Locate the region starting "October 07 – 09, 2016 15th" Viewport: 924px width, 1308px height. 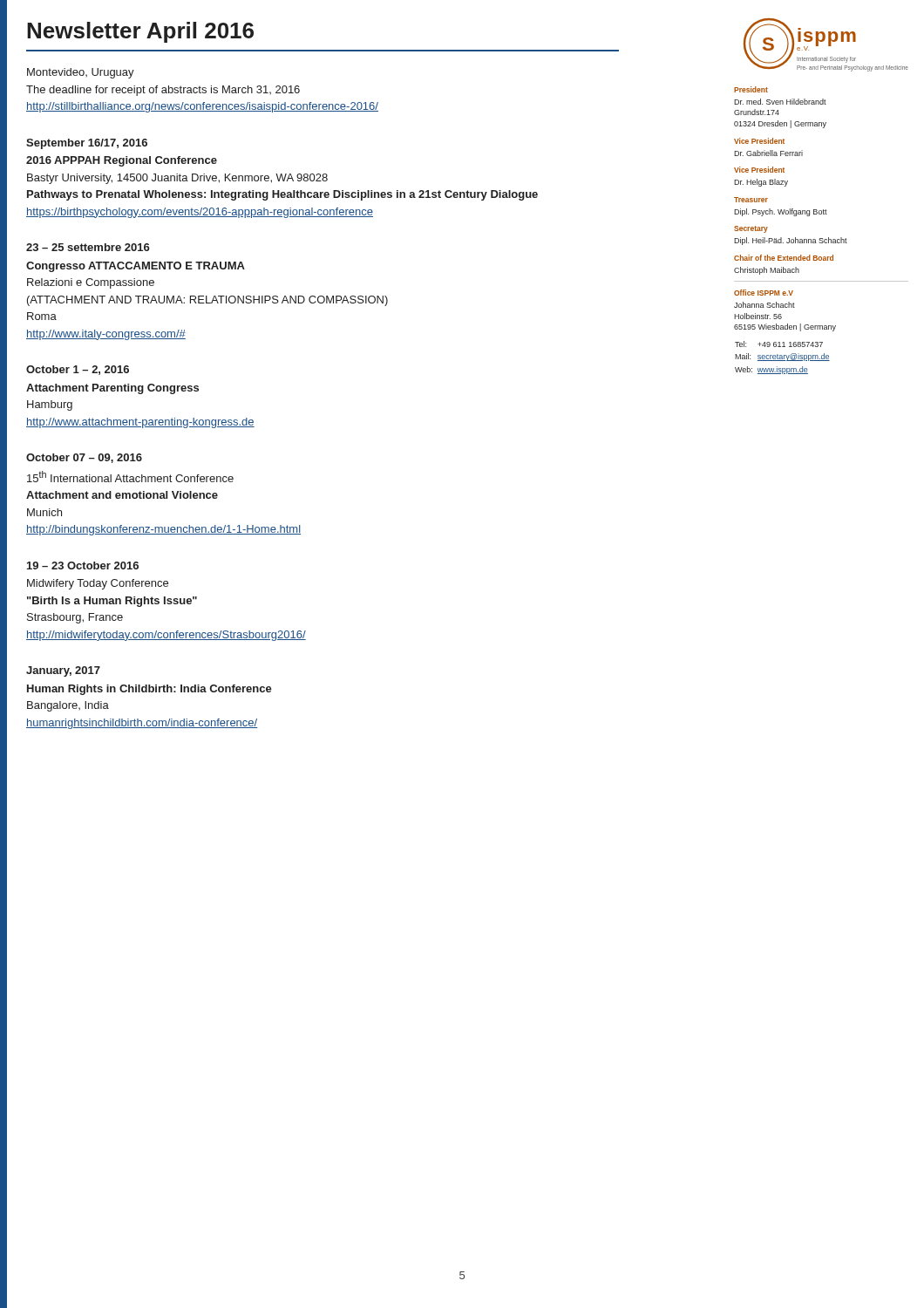[84, 458]
